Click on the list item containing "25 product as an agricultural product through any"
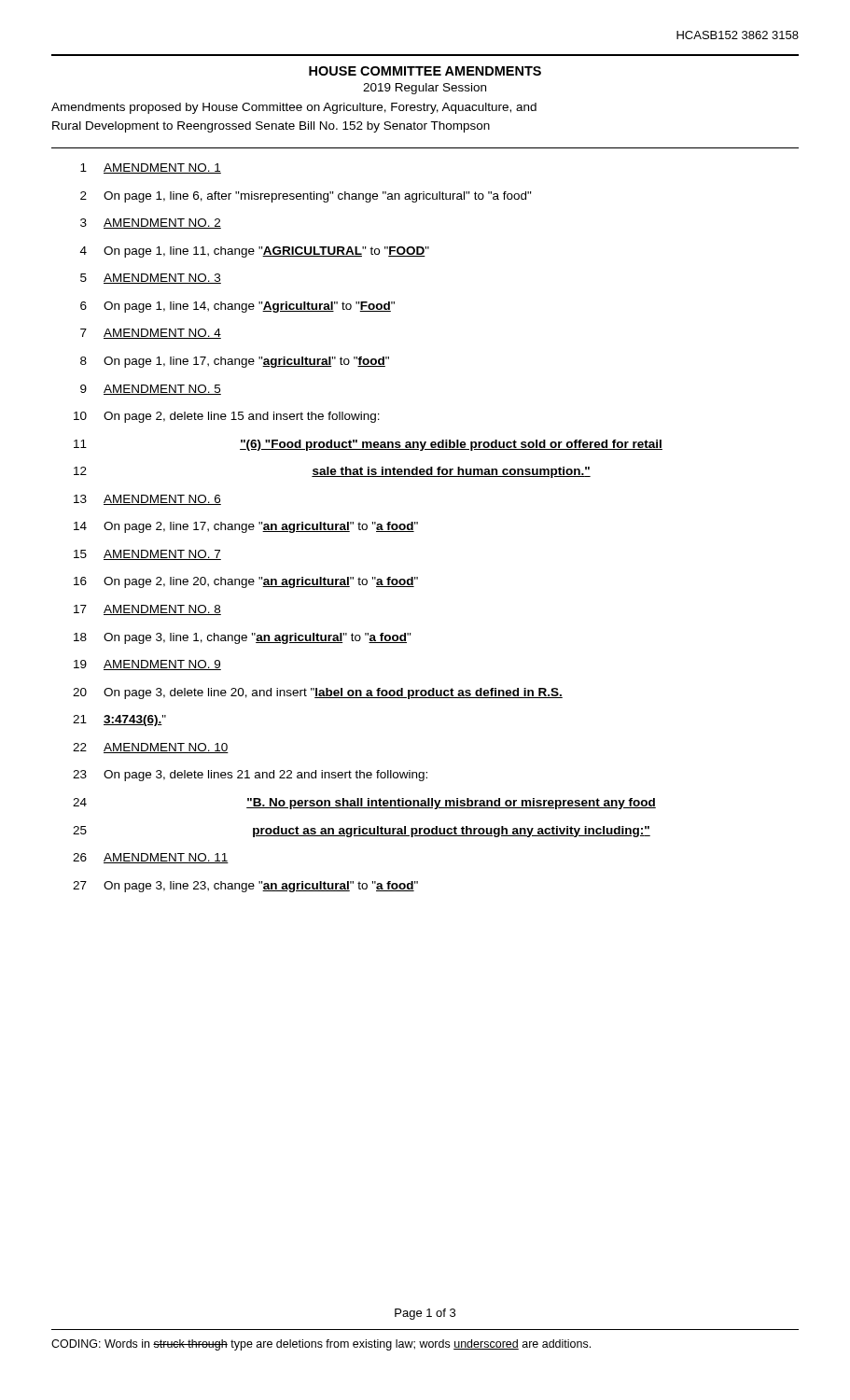This screenshot has height=1400, width=850. (425, 830)
